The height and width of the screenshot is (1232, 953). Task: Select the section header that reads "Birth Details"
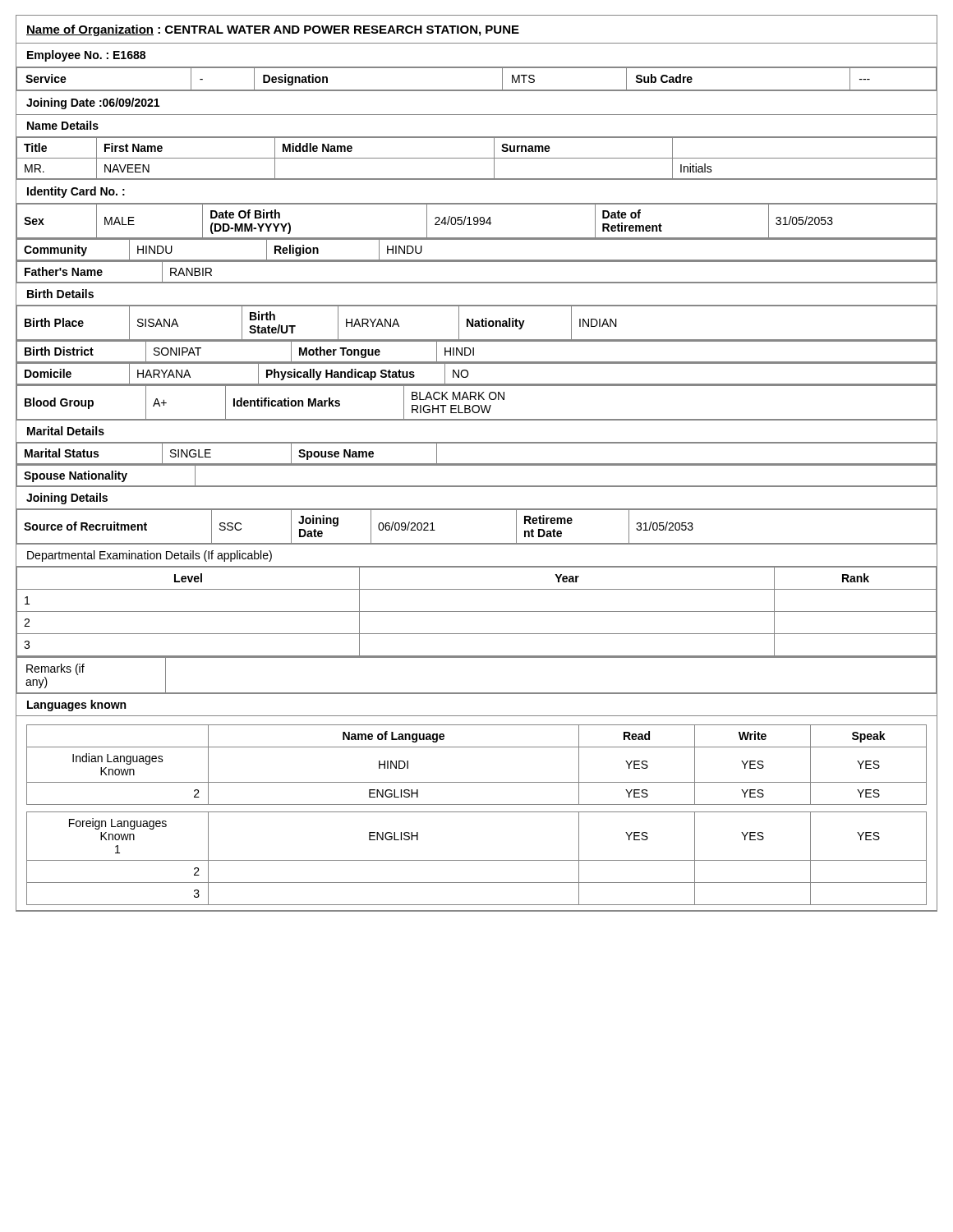coord(60,294)
